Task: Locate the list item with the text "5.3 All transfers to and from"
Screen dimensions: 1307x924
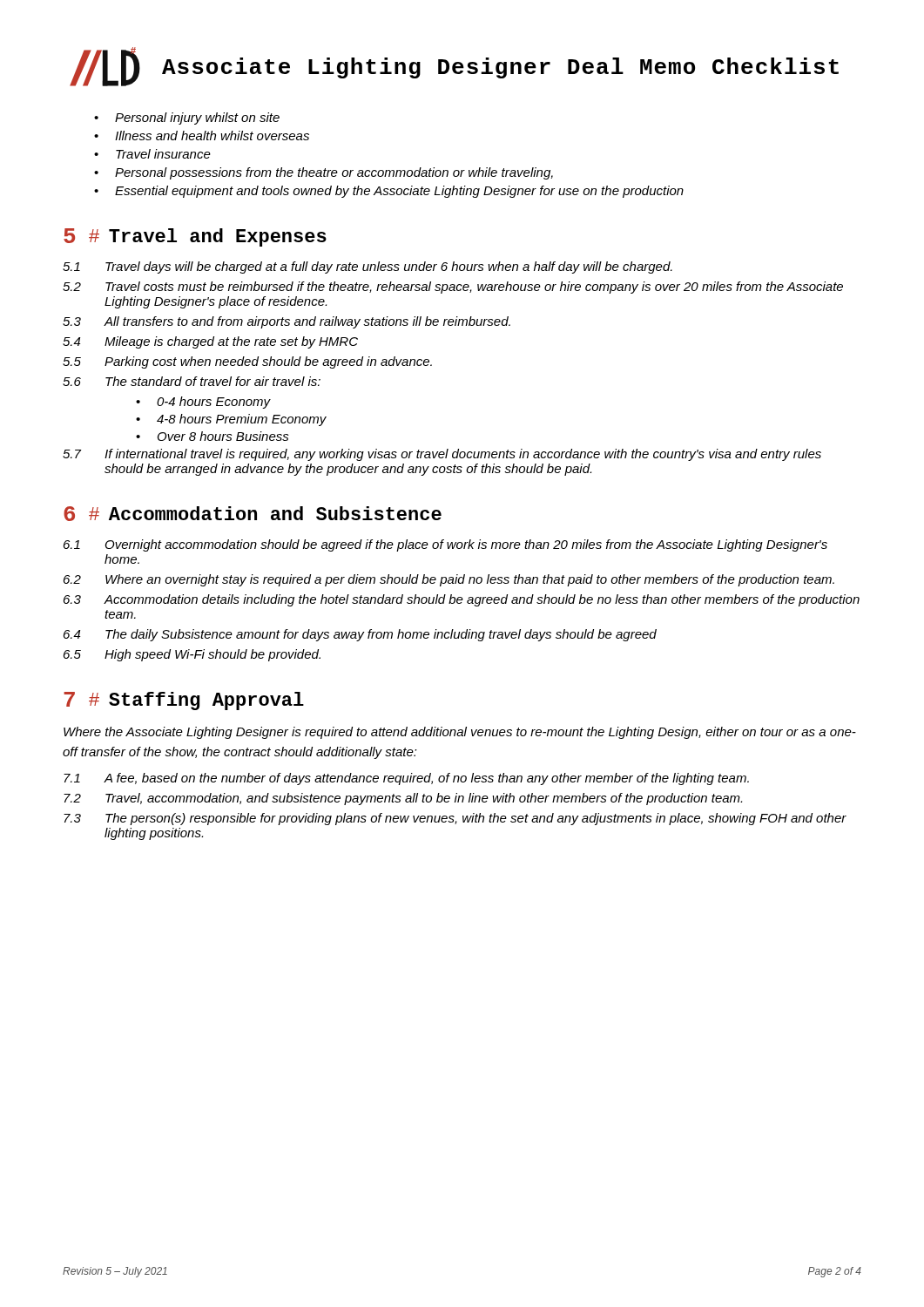Action: click(x=462, y=321)
